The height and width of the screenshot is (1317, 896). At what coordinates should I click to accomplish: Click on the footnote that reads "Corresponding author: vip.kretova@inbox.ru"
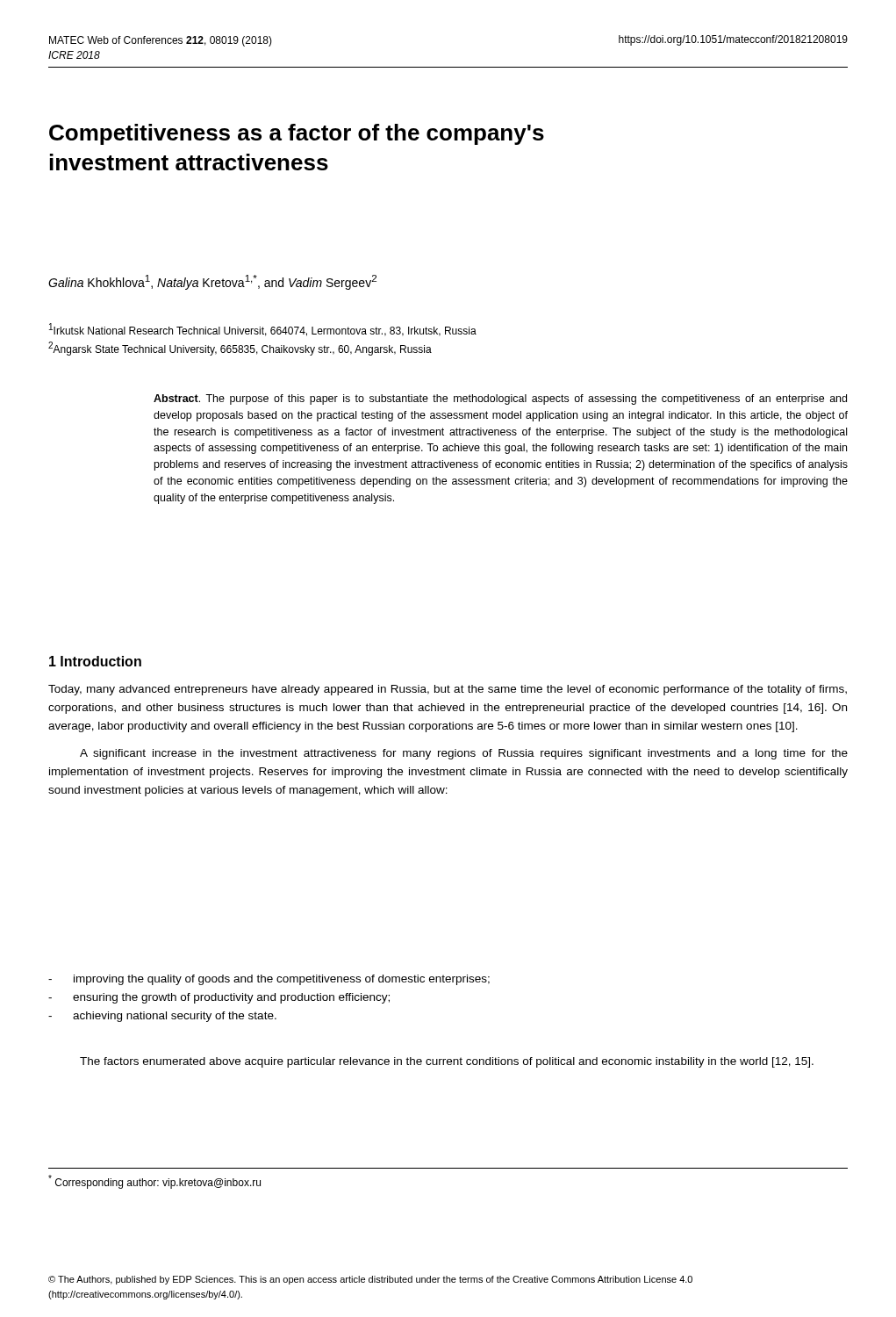[155, 1181]
